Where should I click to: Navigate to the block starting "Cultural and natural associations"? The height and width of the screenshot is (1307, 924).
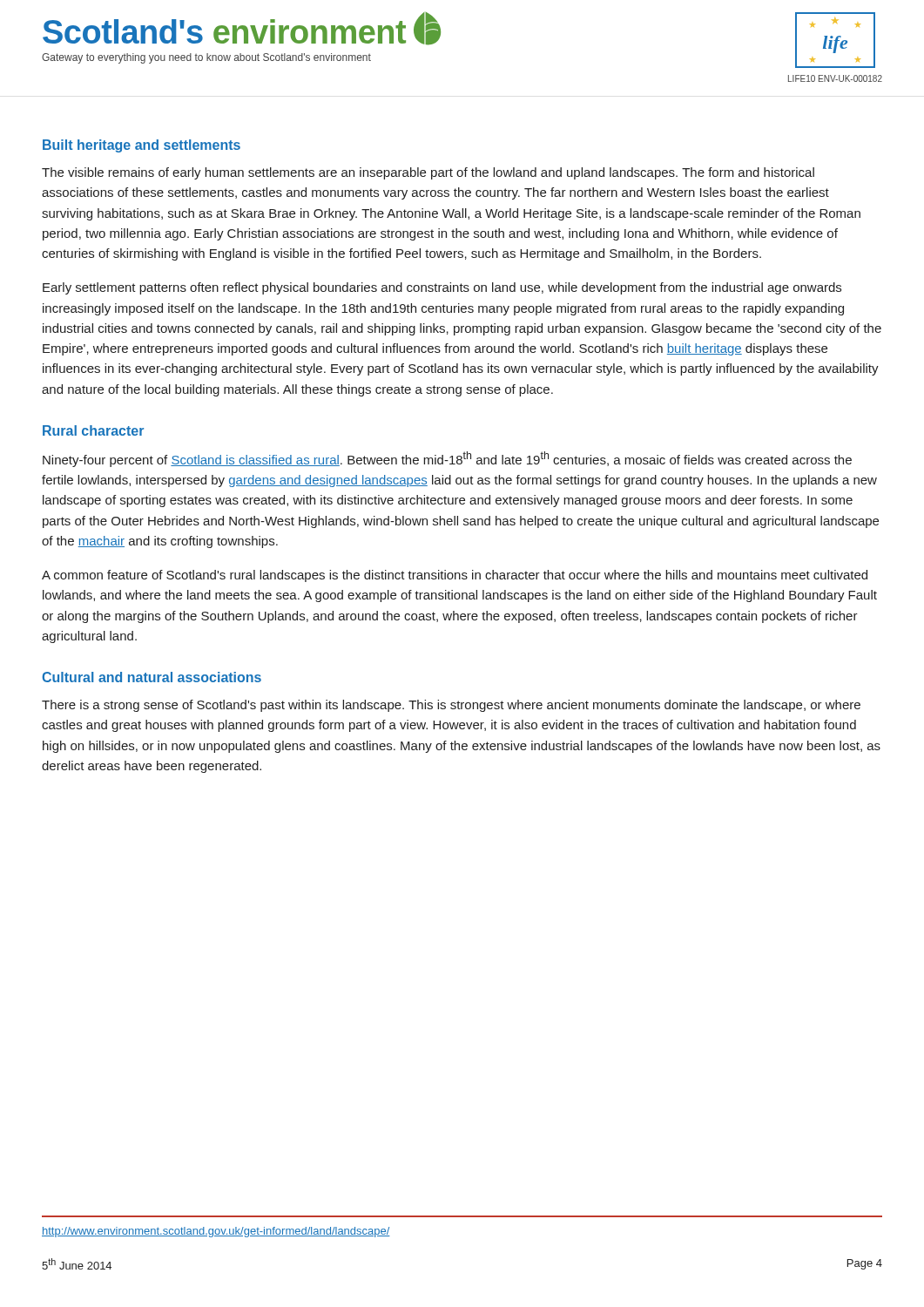152,677
